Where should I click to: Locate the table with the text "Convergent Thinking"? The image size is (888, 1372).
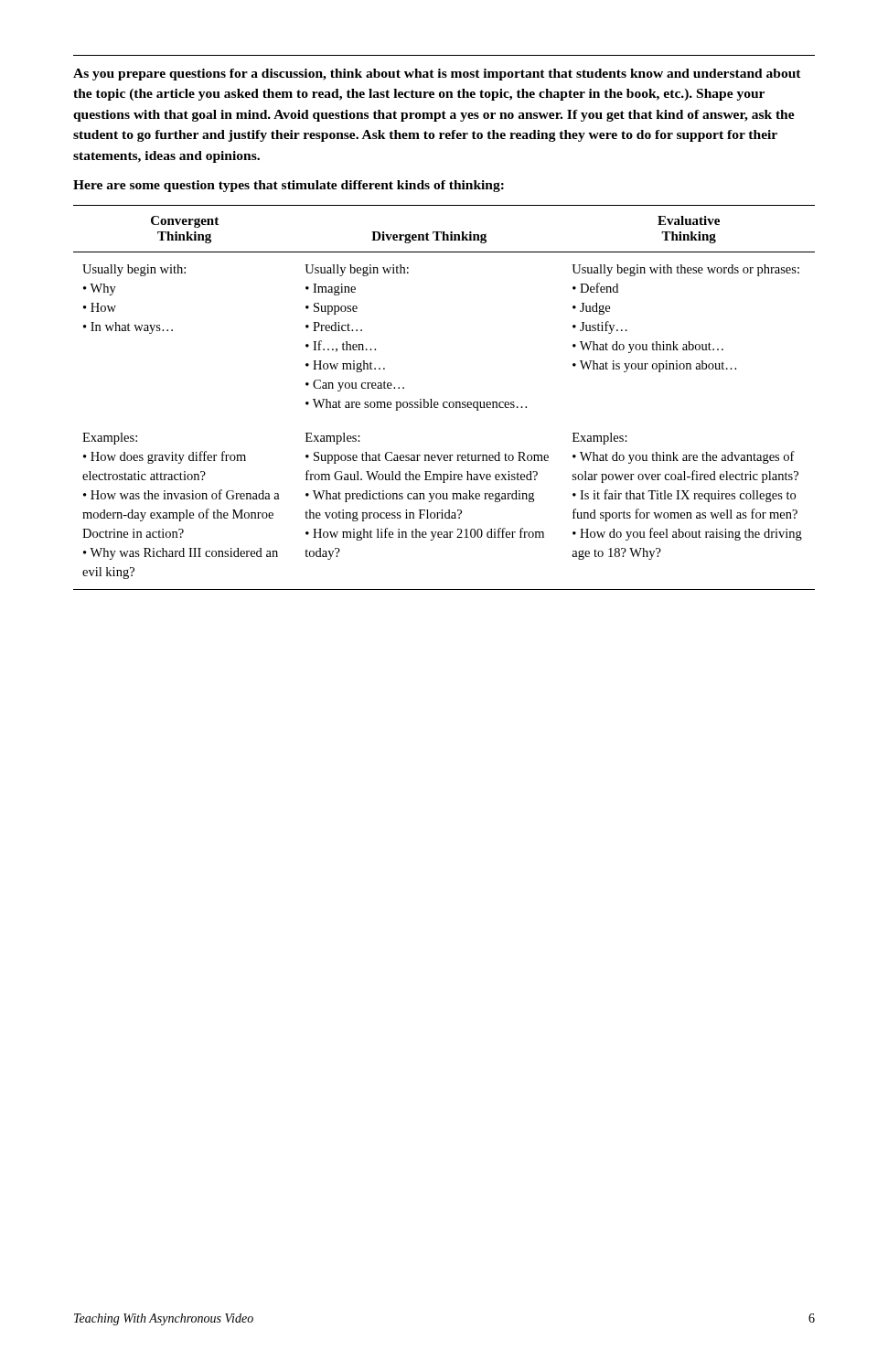point(444,397)
